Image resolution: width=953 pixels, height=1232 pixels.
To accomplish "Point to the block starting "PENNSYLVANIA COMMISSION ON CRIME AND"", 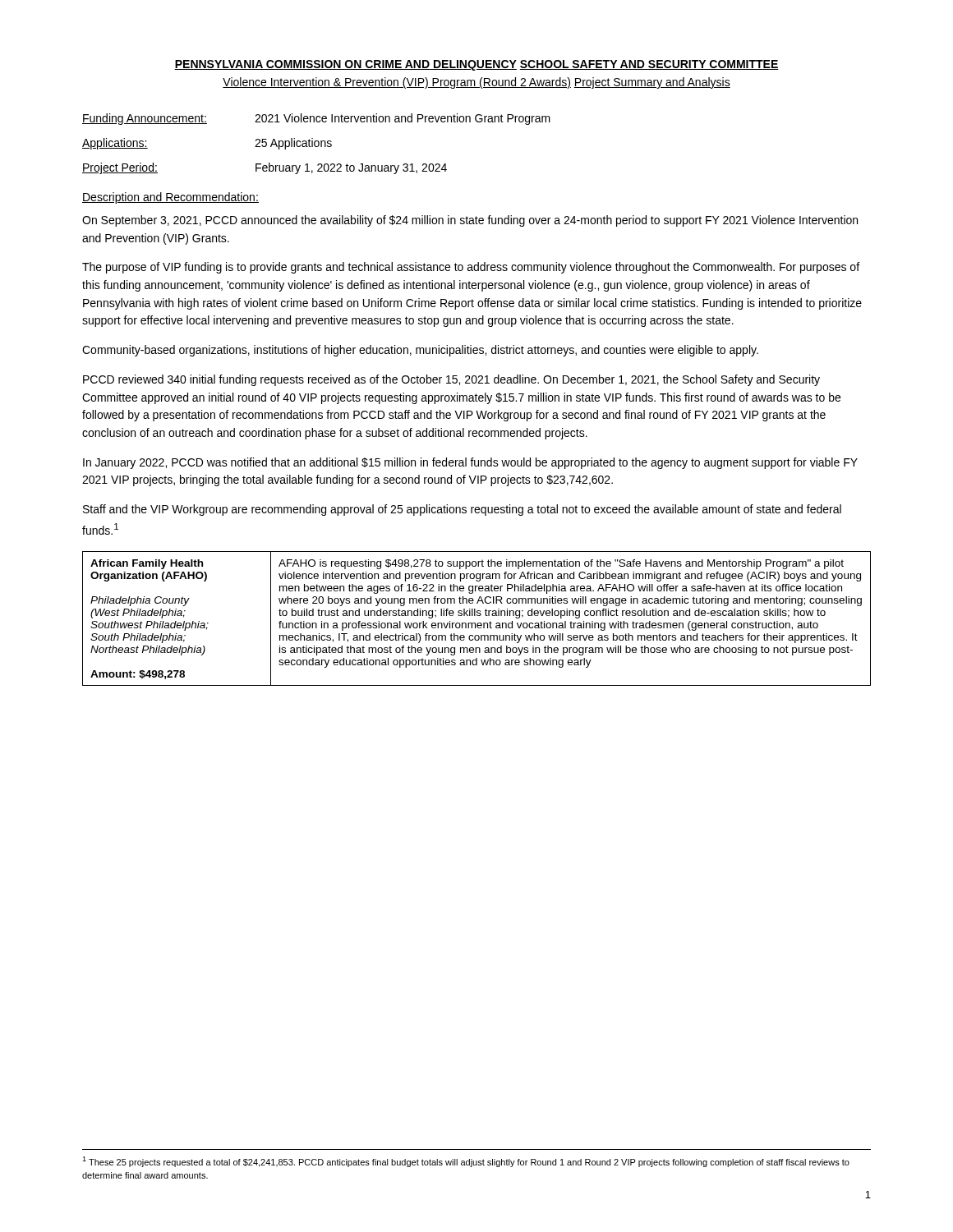I will tap(476, 64).
